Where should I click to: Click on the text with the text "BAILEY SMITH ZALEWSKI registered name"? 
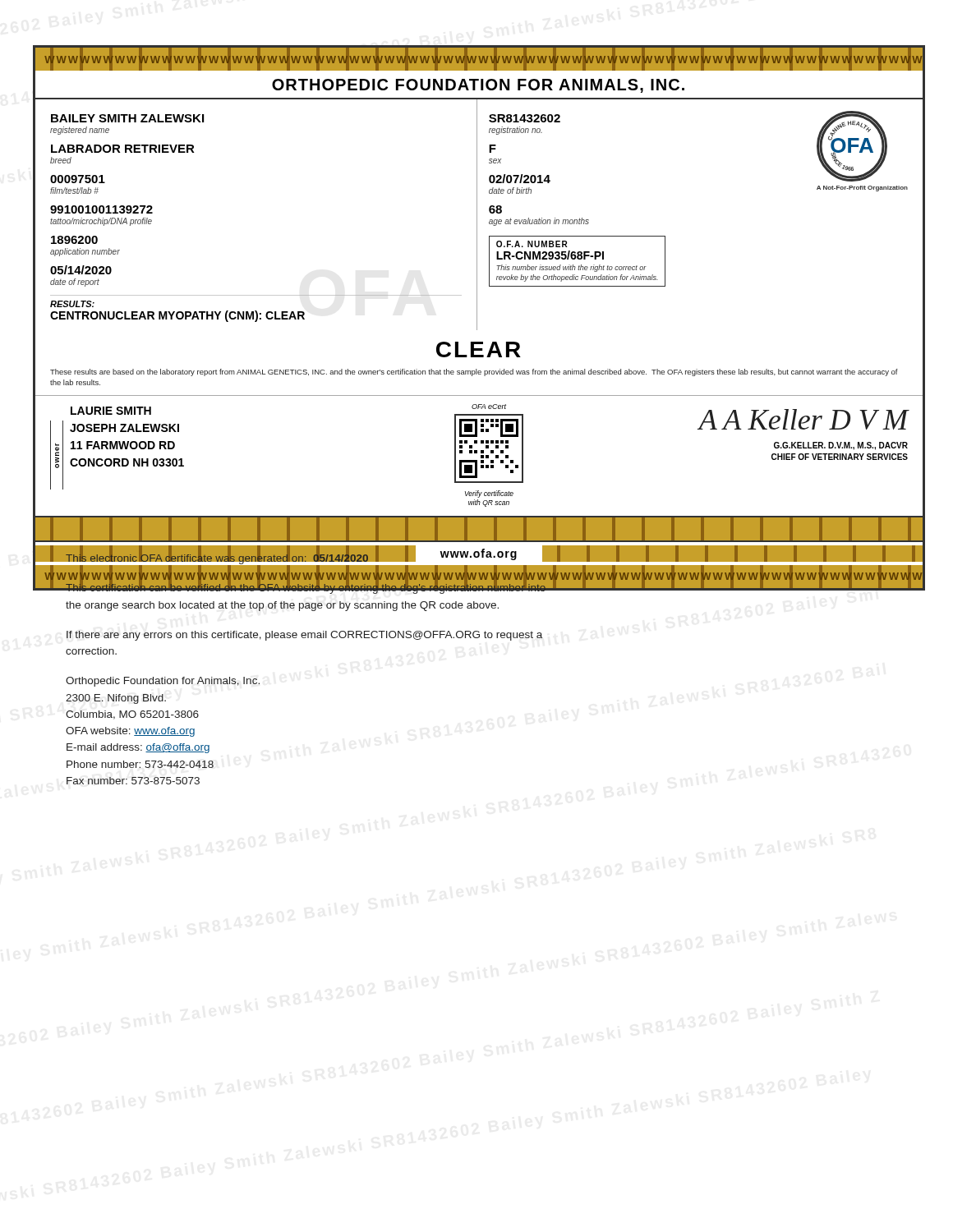(127, 118)
